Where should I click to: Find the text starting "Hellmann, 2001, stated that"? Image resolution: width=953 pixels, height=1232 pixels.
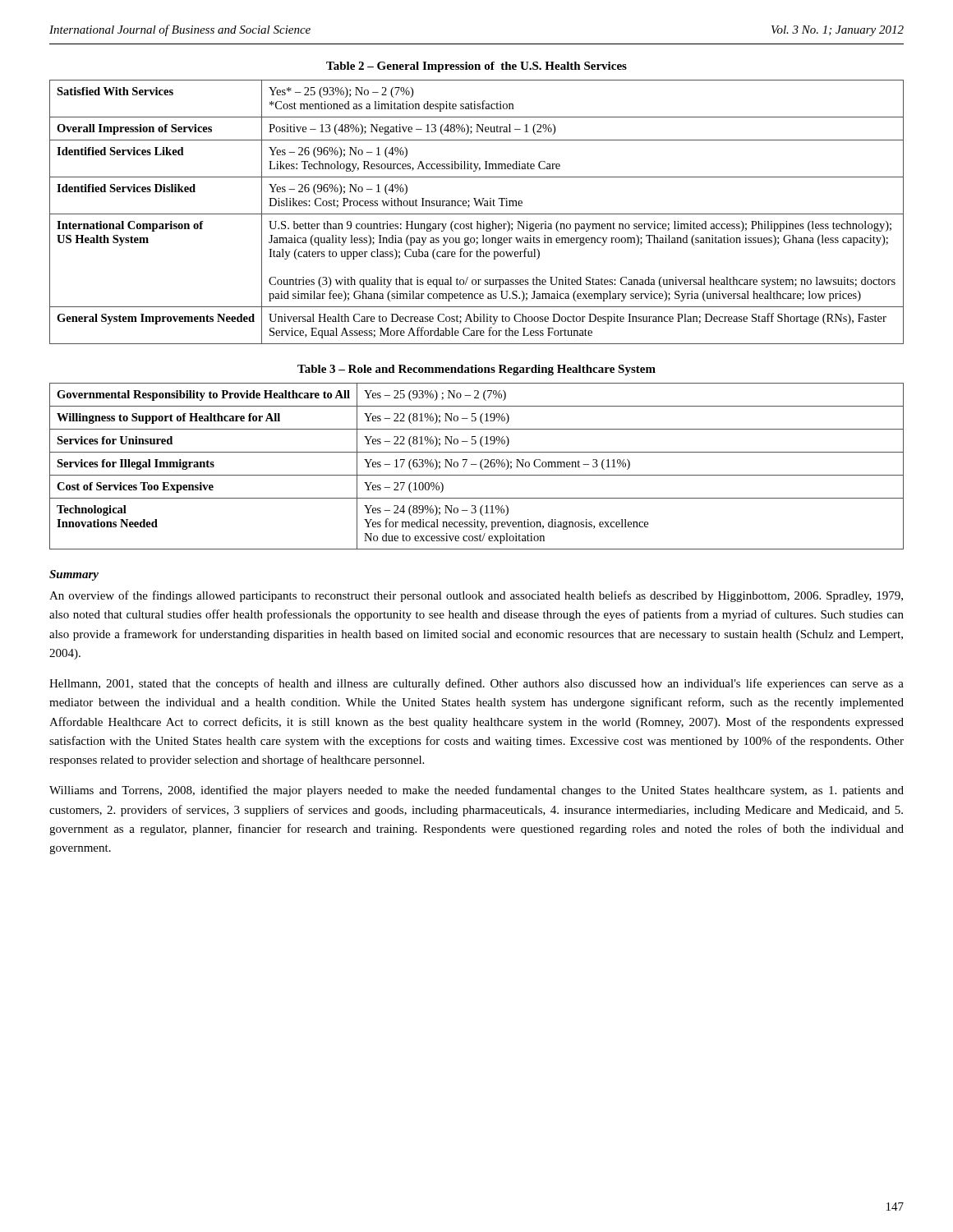pos(476,722)
